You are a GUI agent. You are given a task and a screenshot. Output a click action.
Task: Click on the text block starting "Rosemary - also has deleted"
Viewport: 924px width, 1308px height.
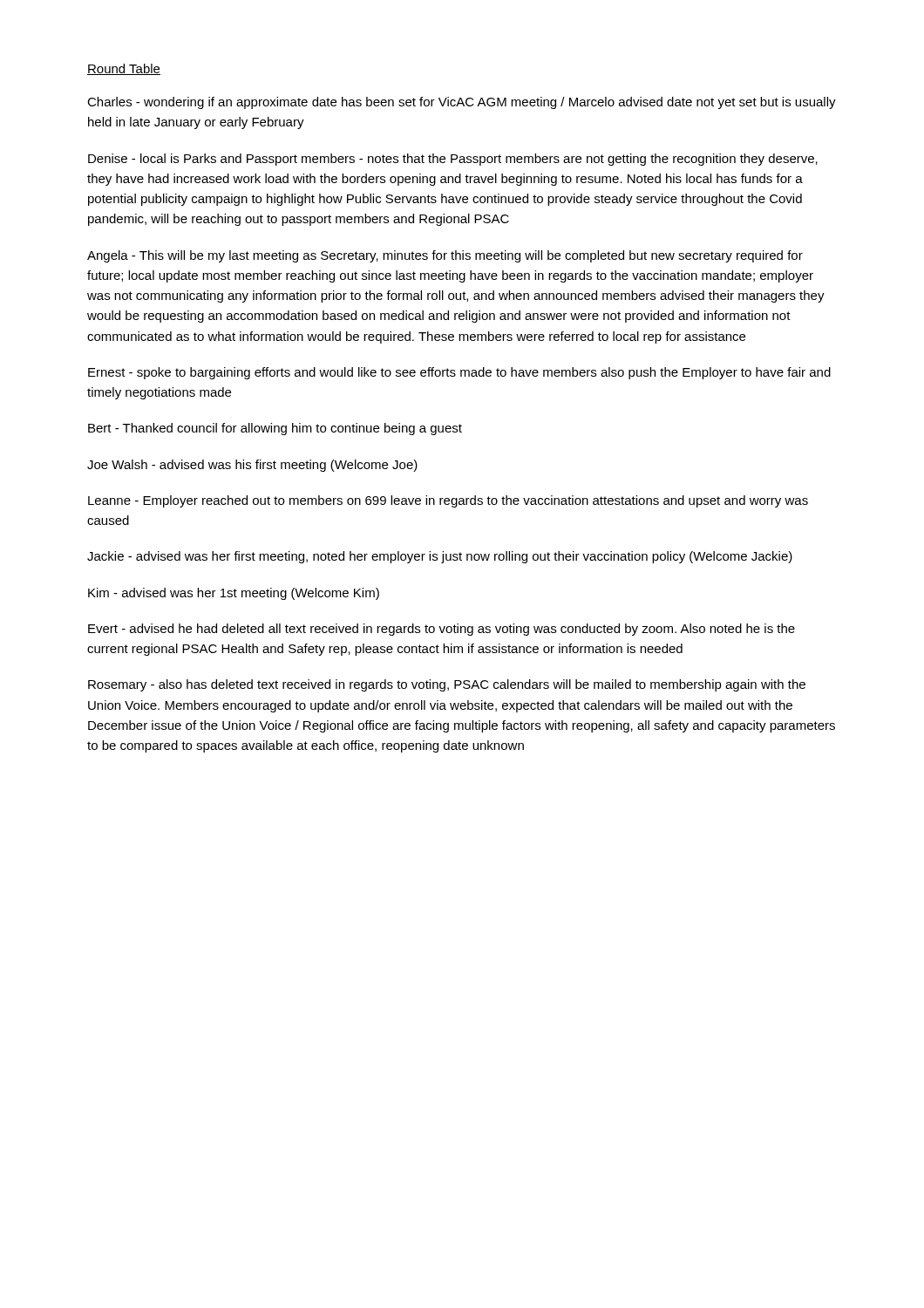tap(461, 715)
